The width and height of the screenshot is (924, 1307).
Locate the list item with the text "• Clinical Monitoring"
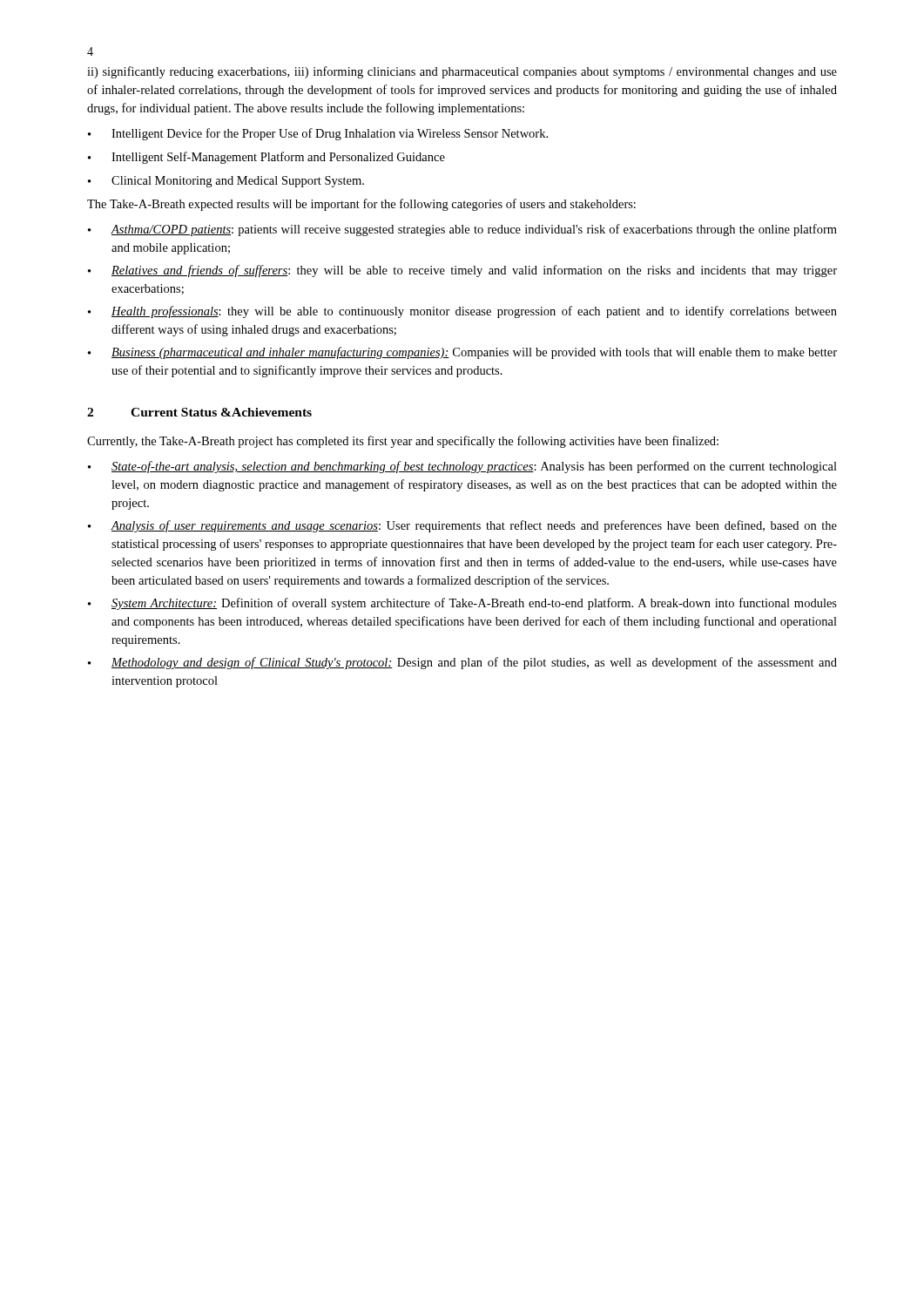click(226, 182)
